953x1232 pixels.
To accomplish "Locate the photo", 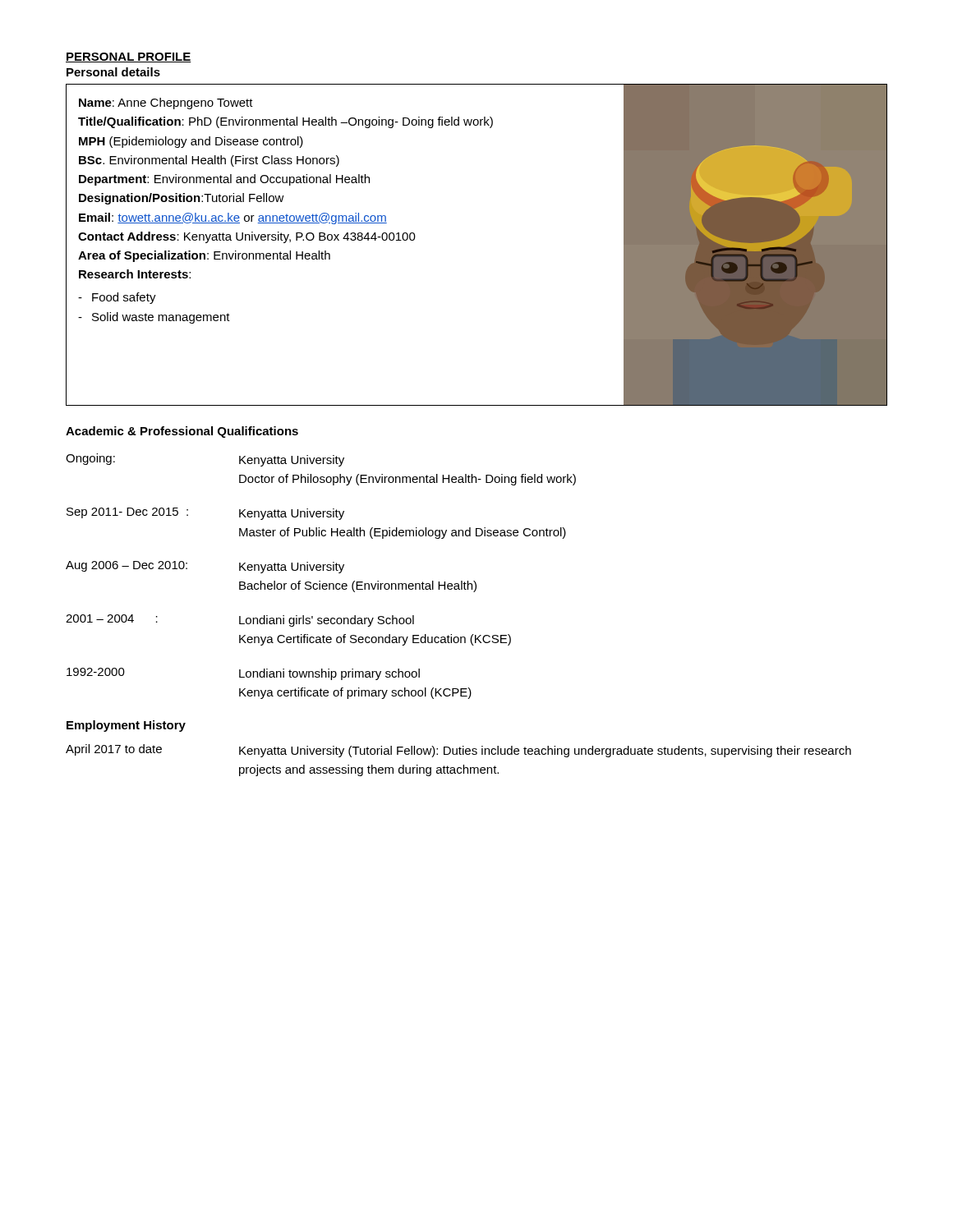I will pyautogui.click(x=755, y=245).
